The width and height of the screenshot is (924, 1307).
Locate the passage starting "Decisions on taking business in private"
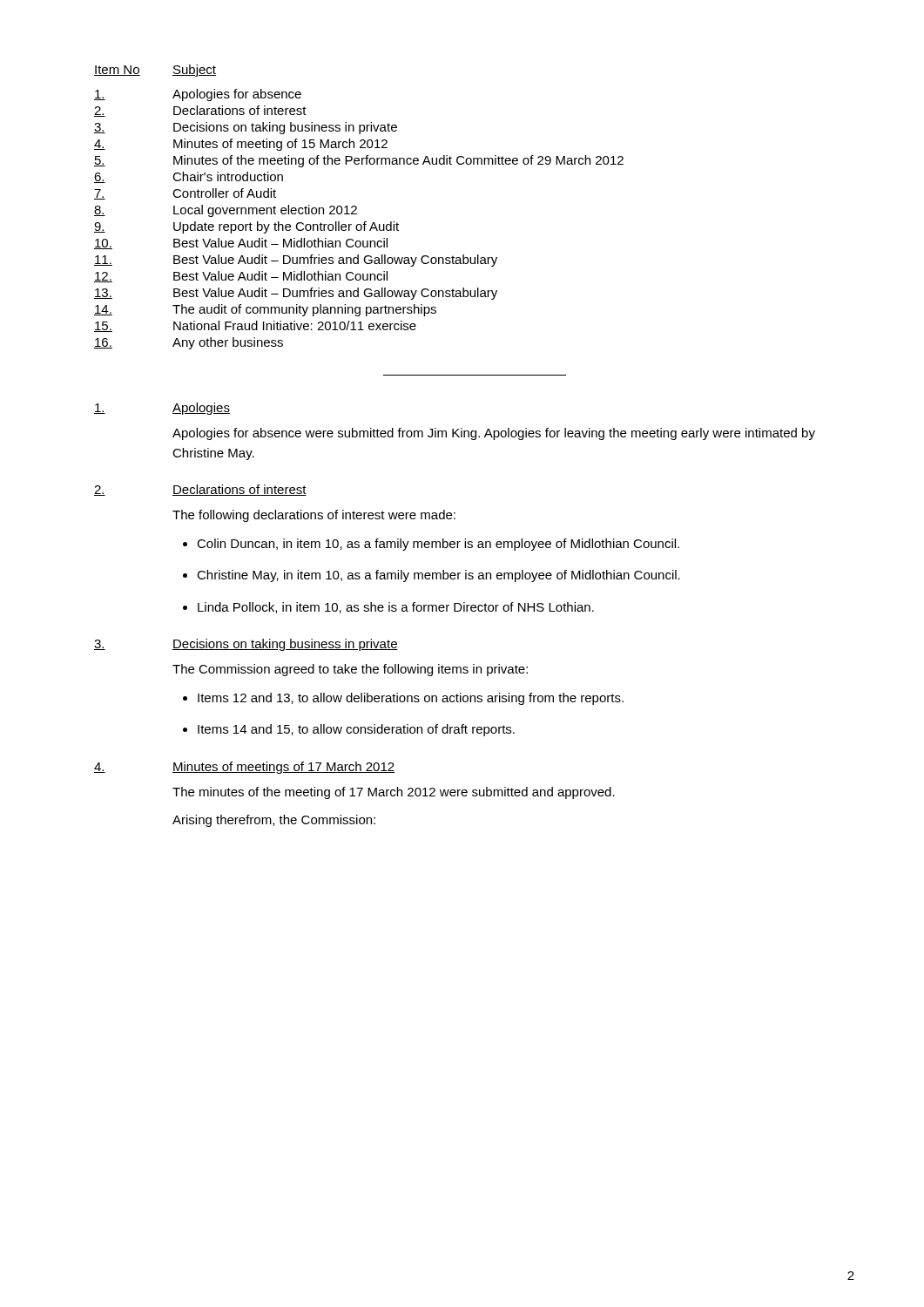(x=285, y=644)
